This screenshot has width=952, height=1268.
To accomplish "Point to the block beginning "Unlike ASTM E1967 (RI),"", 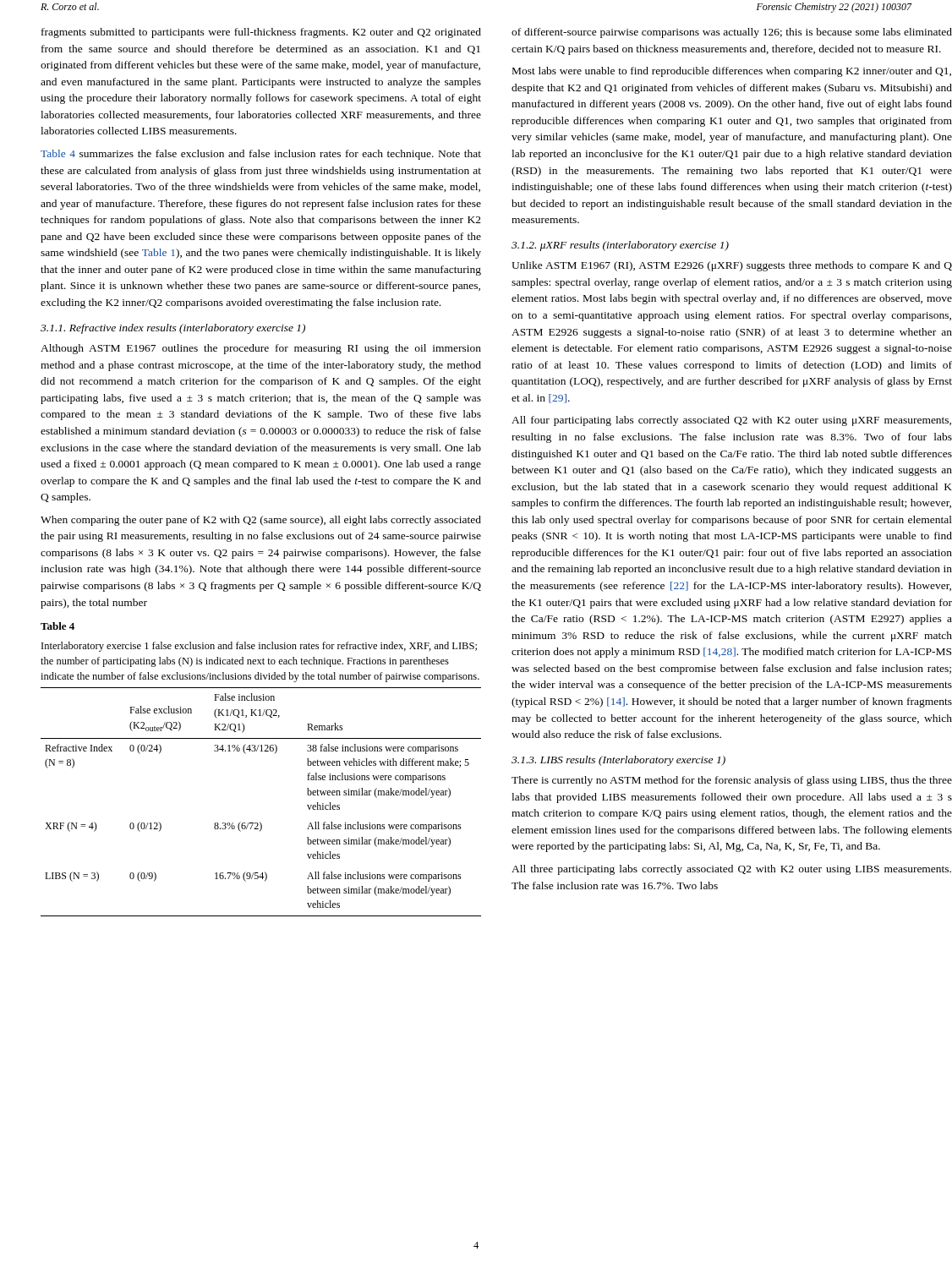I will 732,332.
